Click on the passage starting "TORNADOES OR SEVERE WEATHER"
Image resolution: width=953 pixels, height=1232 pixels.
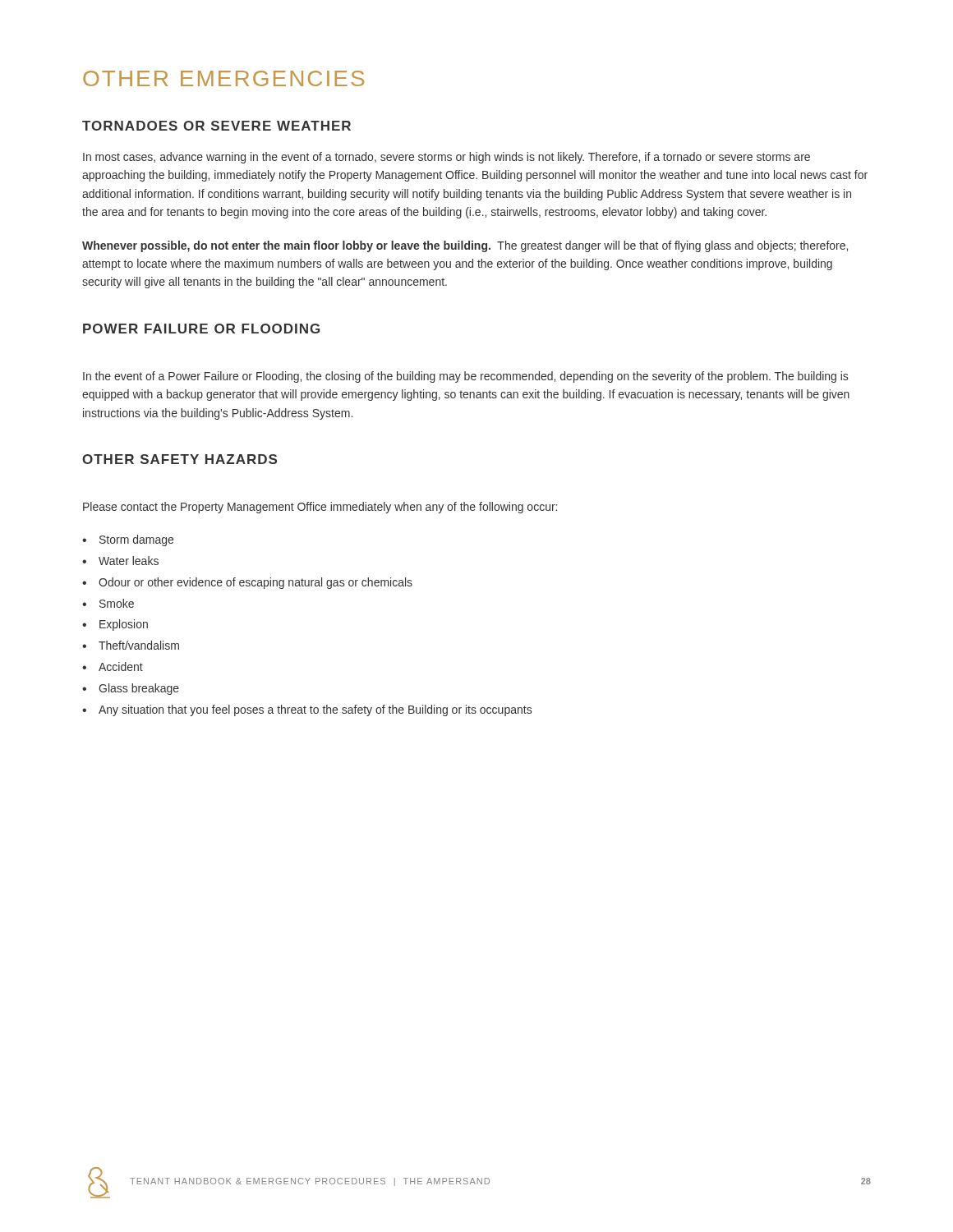pos(216,126)
